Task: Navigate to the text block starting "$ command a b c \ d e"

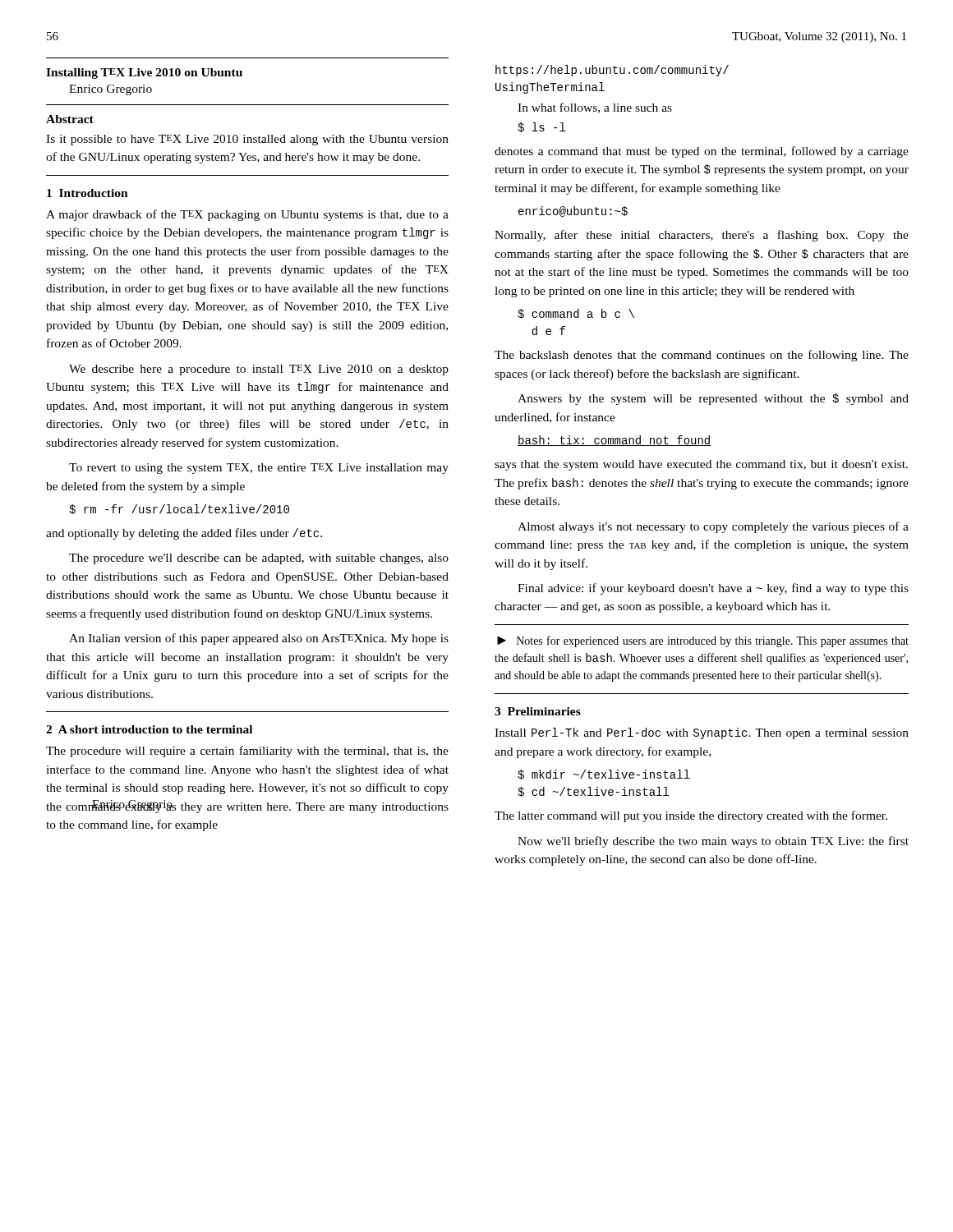Action: pyautogui.click(x=576, y=323)
